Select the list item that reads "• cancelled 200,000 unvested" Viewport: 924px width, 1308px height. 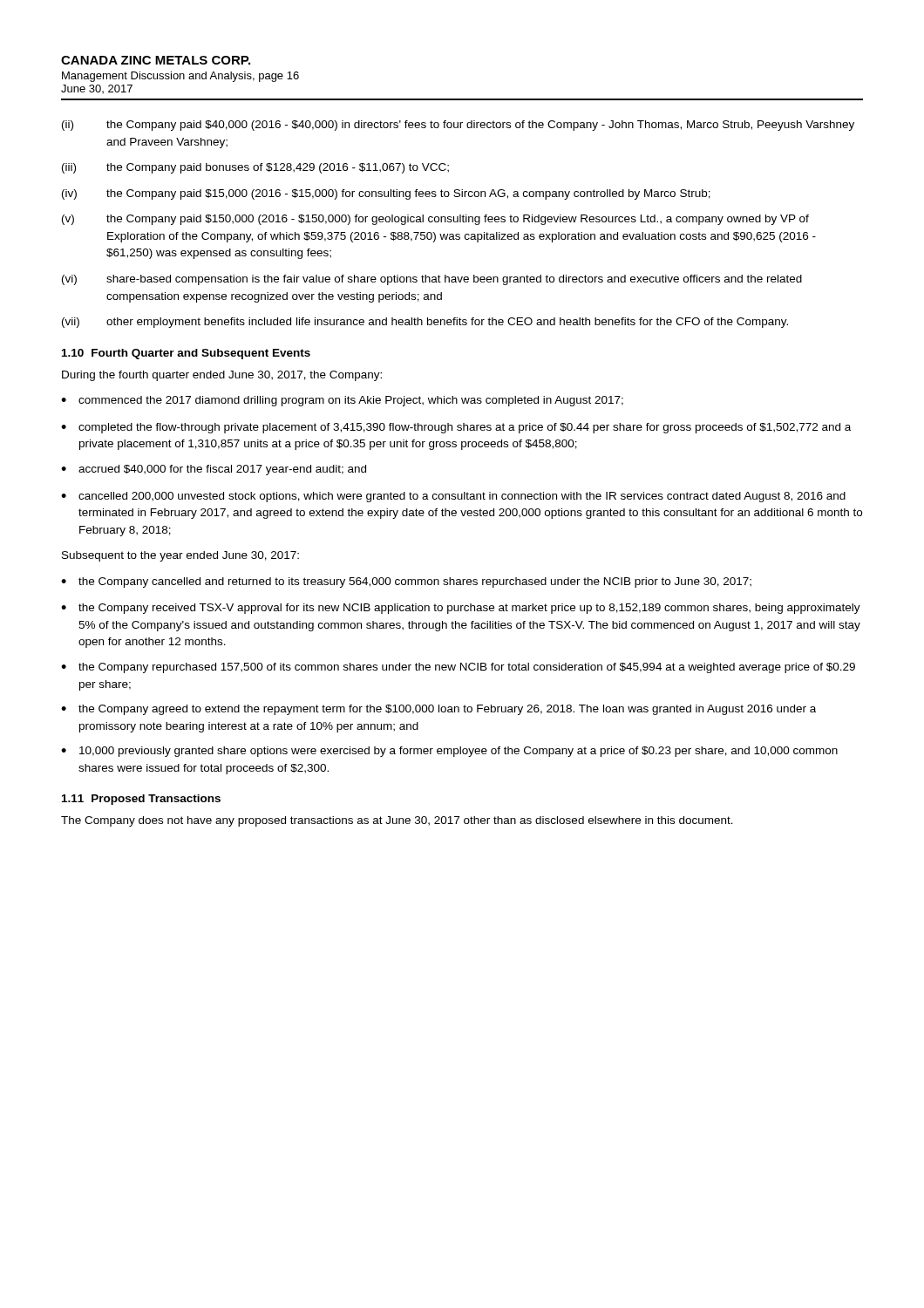(x=462, y=513)
